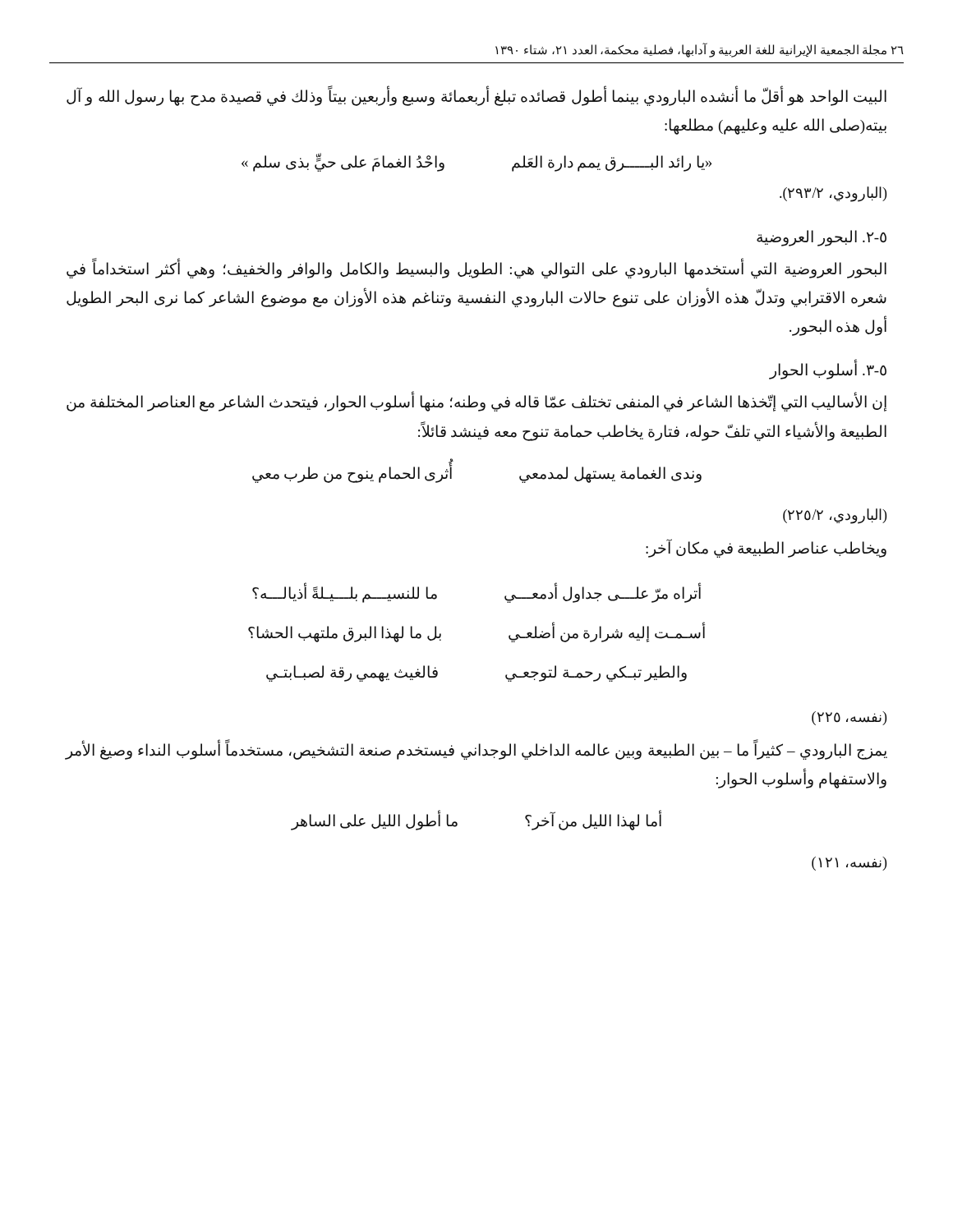Select the text that says "(البارودي، ٢٢٥/٢)"
Image resolution: width=953 pixels, height=1232 pixels.
835,516
